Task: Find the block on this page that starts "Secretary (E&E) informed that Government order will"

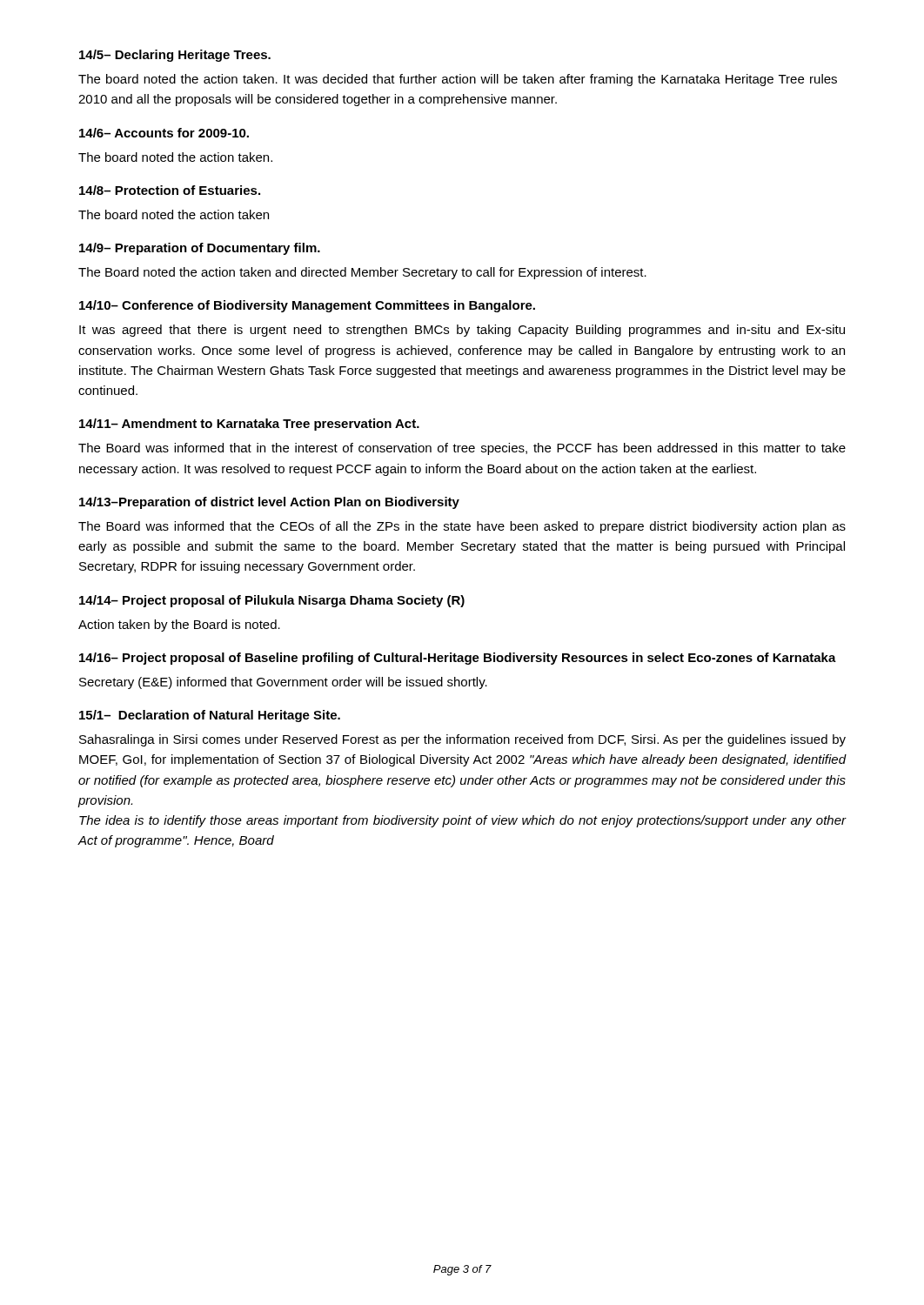Action: (x=283, y=681)
